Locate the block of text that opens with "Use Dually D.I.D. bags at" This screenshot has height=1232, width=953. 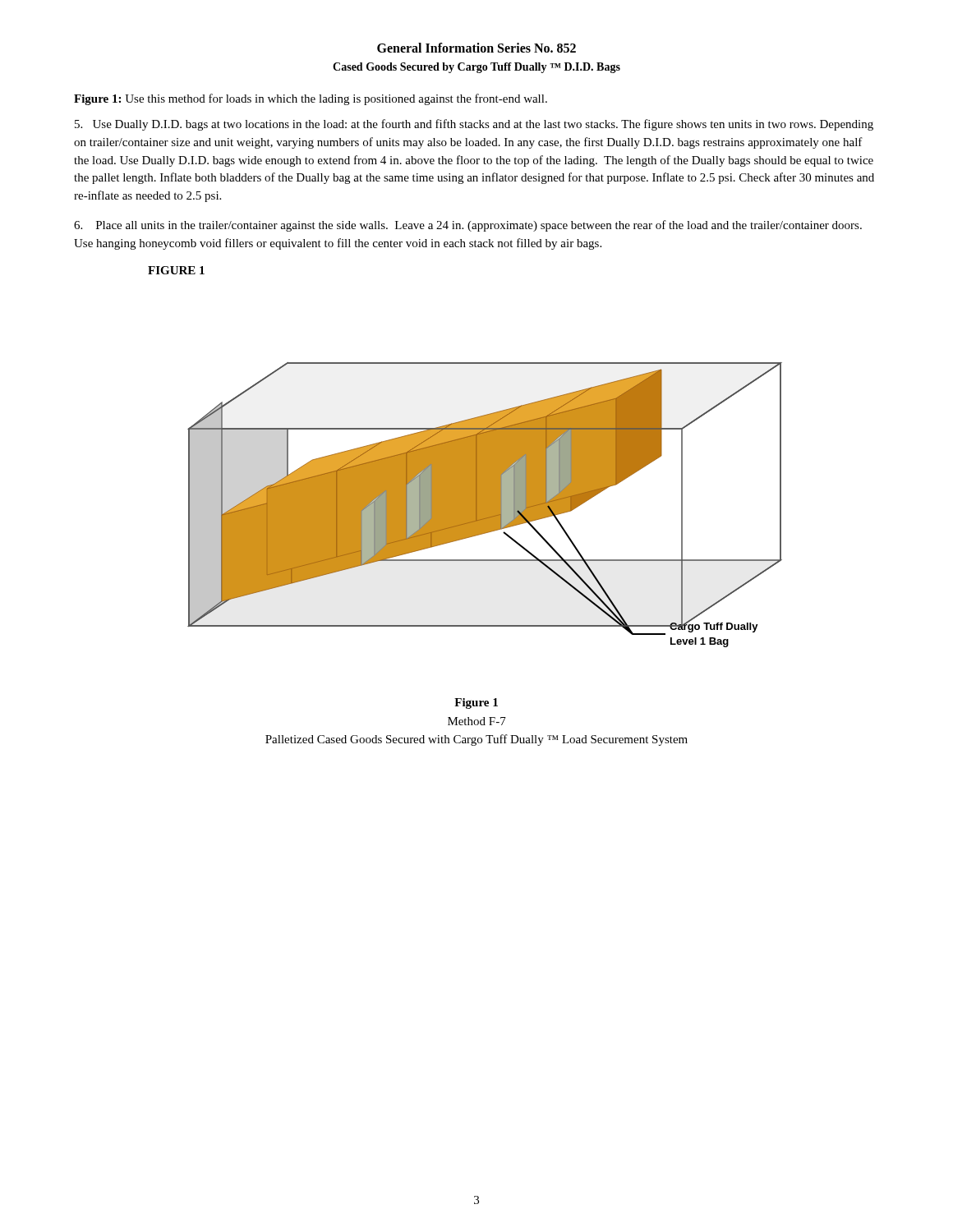(474, 160)
